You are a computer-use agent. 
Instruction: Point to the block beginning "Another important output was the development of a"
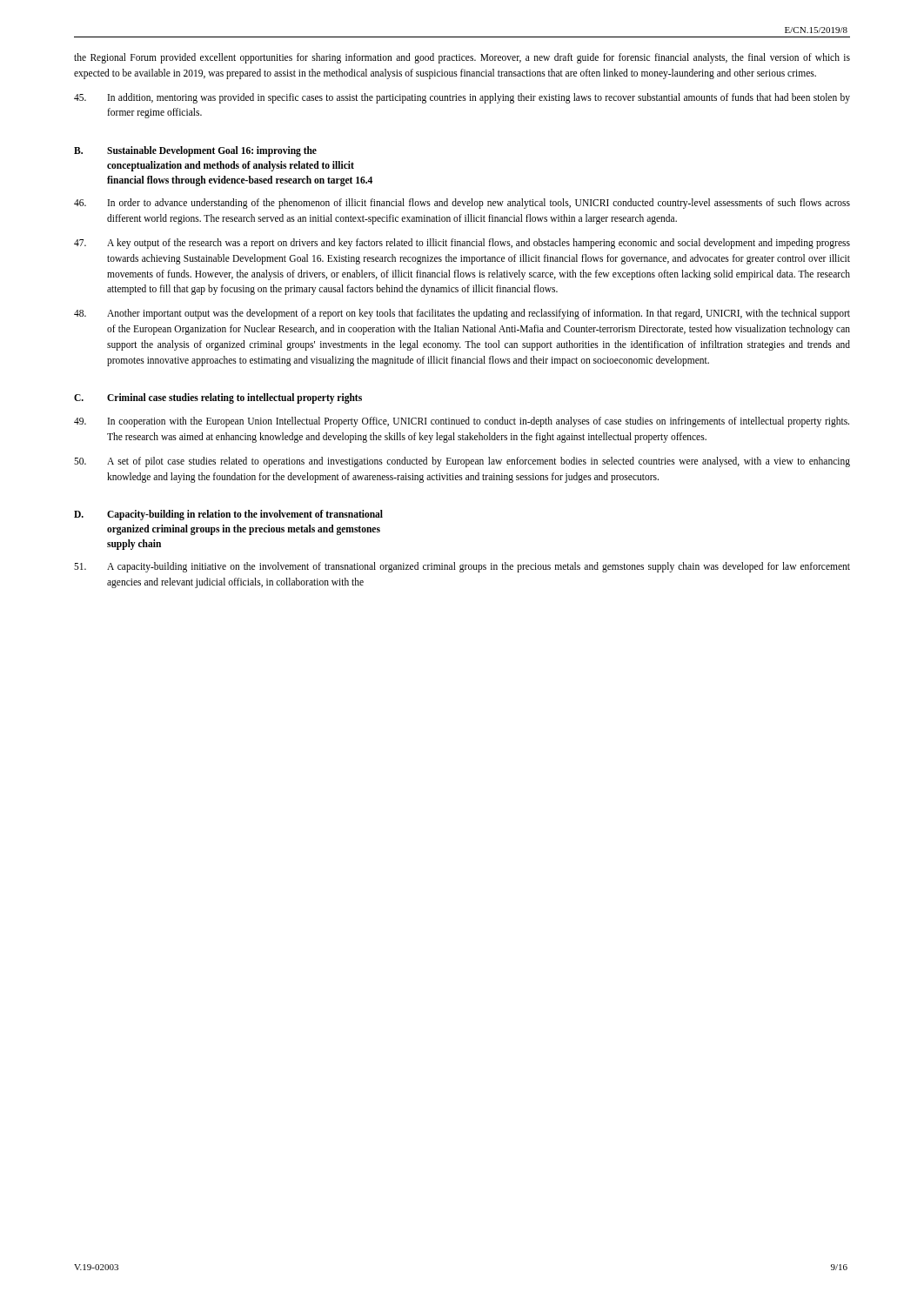pyautogui.click(x=462, y=337)
